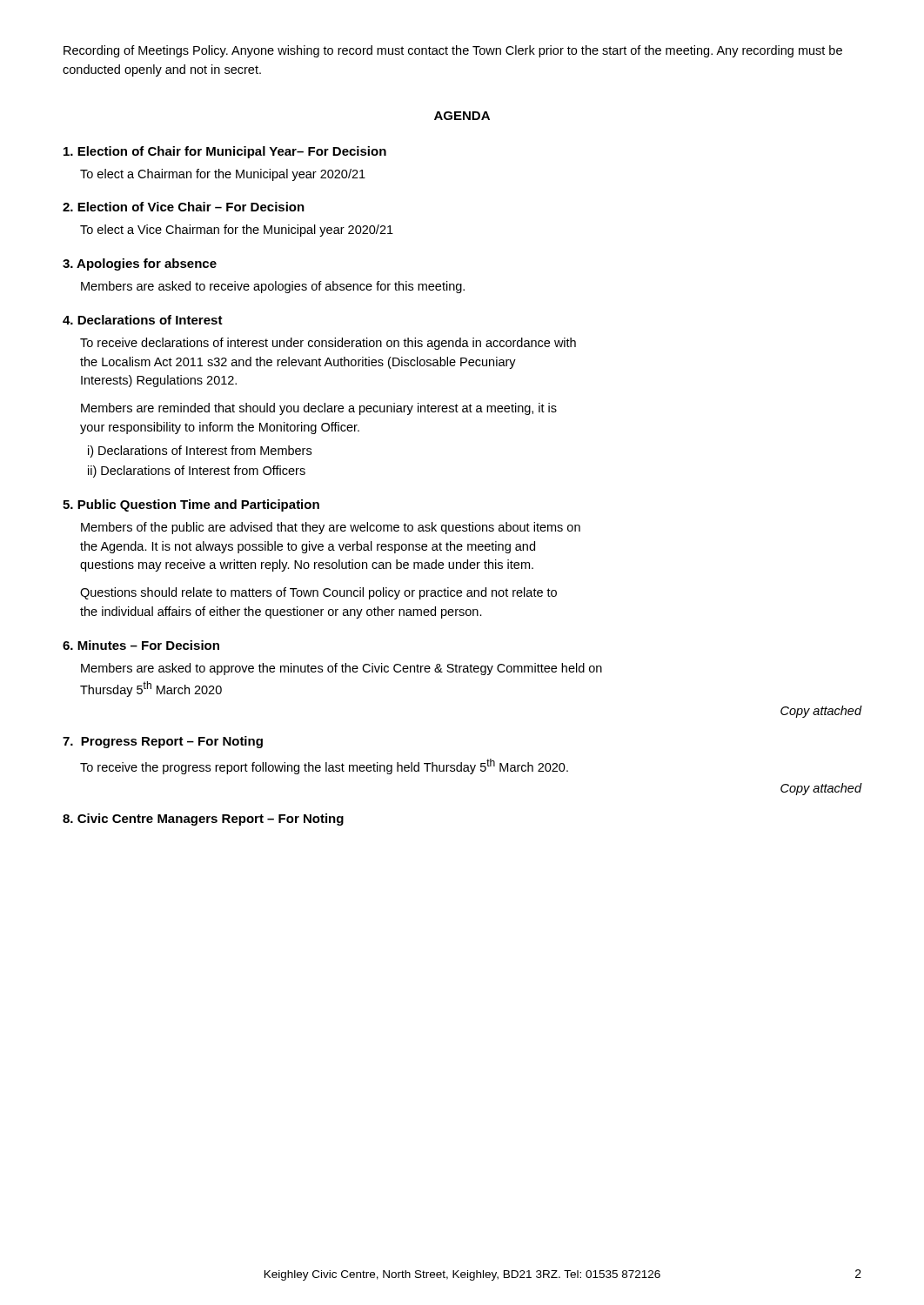Screen dimensions: 1305x924
Task: Click where it says "6. Minutes – For Decision"
Action: pyautogui.click(x=141, y=645)
